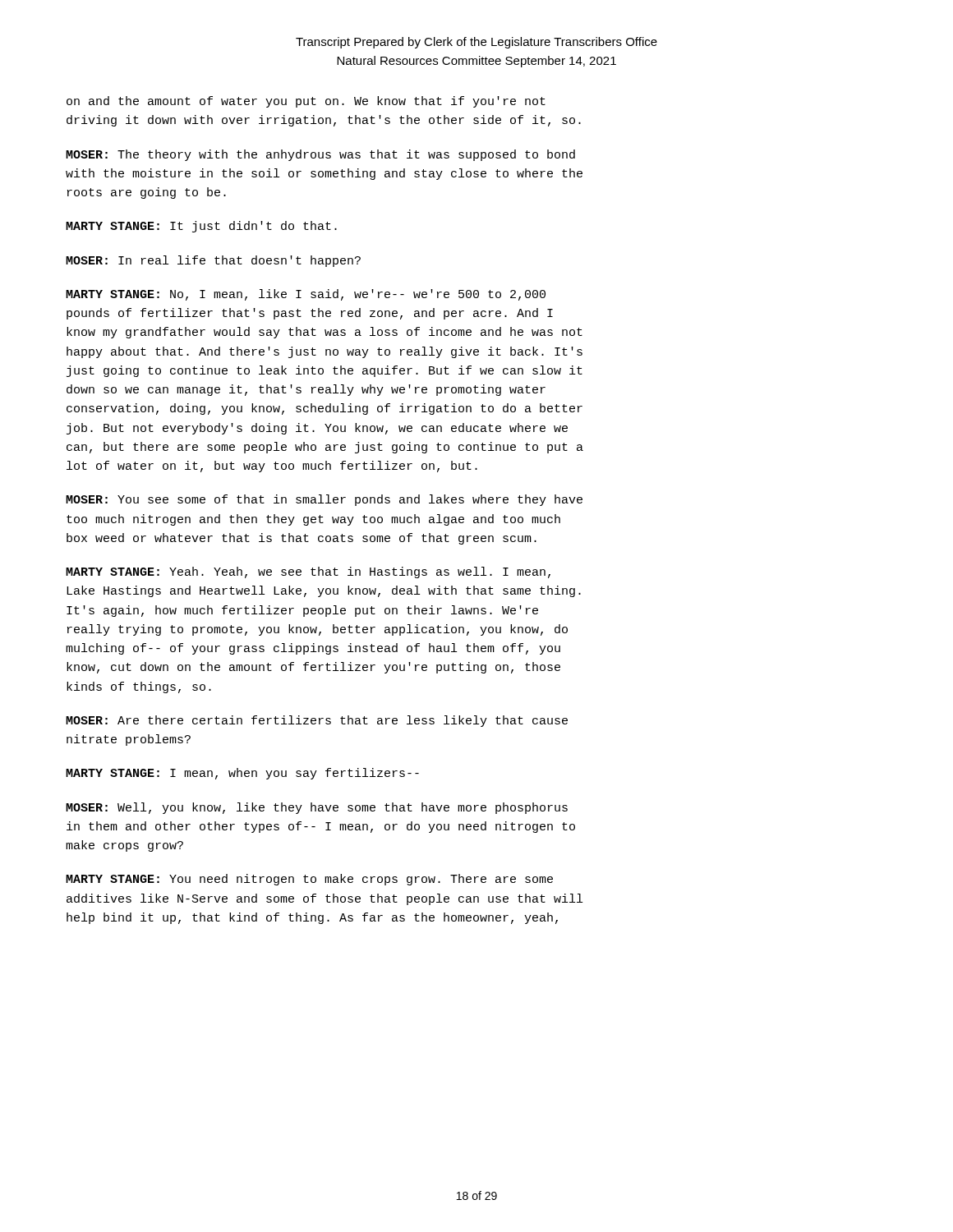Image resolution: width=953 pixels, height=1232 pixels.
Task: Locate the text block that reads "MOSER: Are there certain fertilizers that are less"
Action: 317,731
